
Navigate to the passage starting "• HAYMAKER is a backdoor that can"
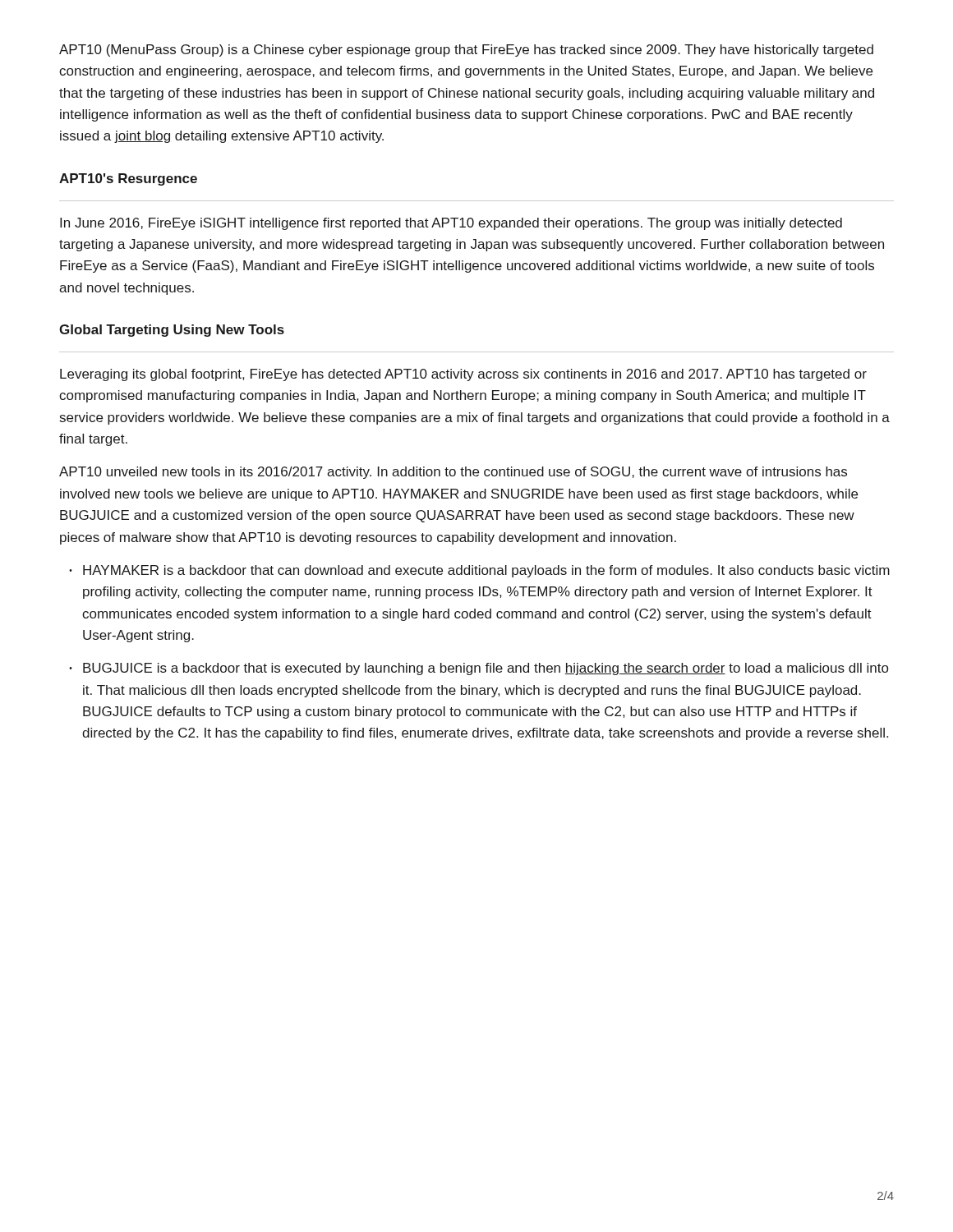pos(476,603)
